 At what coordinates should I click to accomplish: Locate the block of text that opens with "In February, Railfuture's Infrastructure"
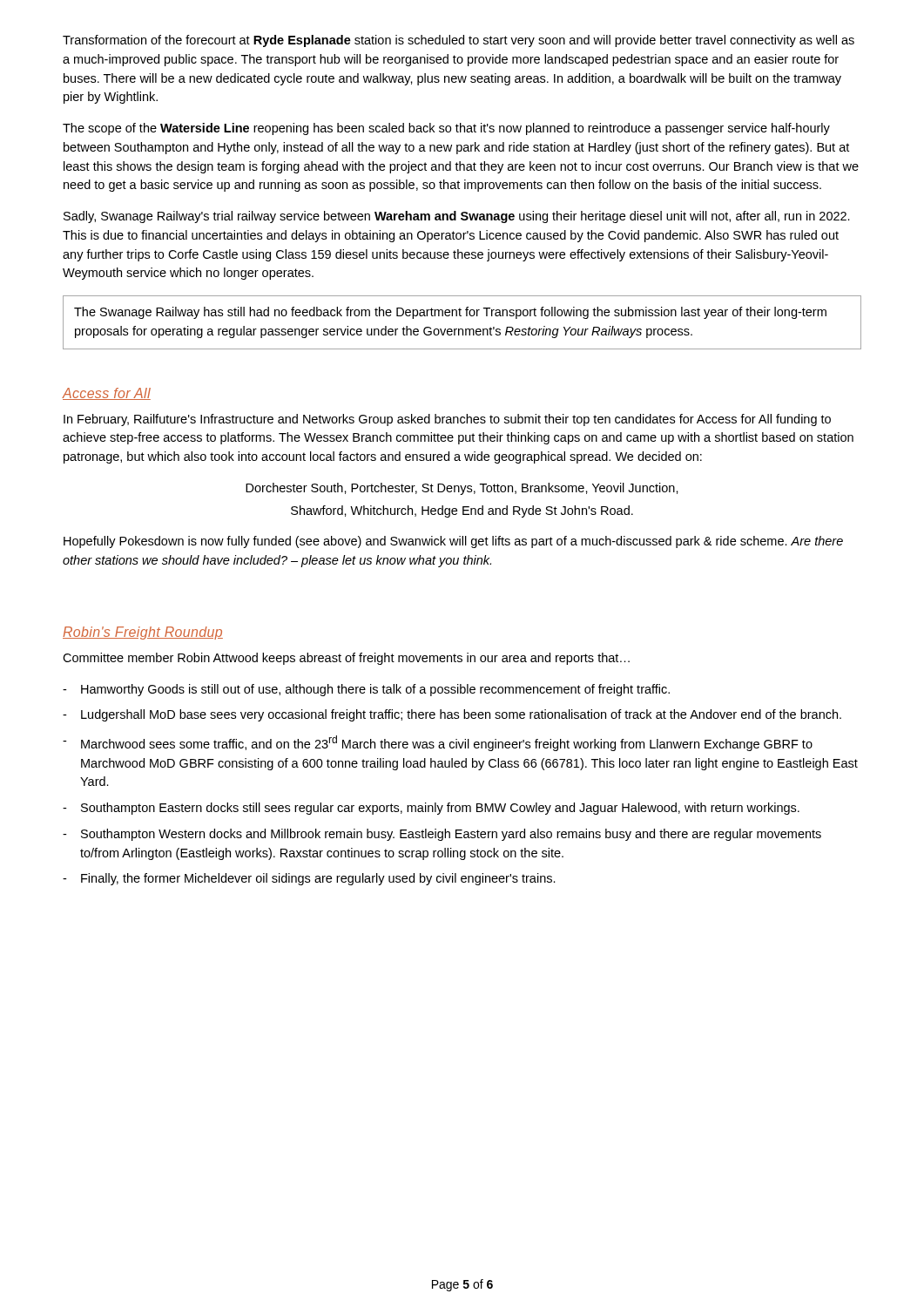coord(462,438)
